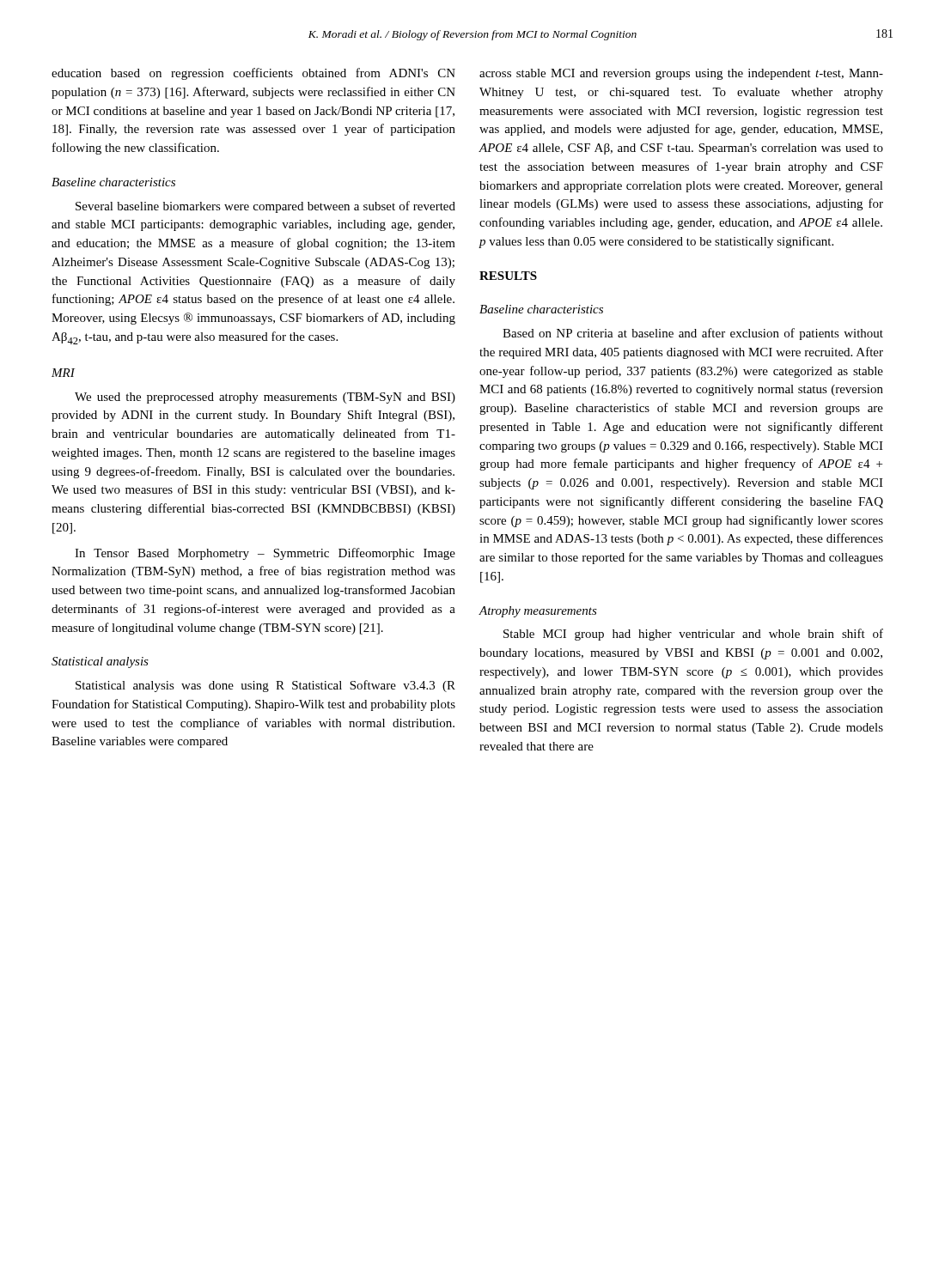945x1288 pixels.
Task: Click on the text block that says "Statistical analysis was done using"
Action: 253,714
